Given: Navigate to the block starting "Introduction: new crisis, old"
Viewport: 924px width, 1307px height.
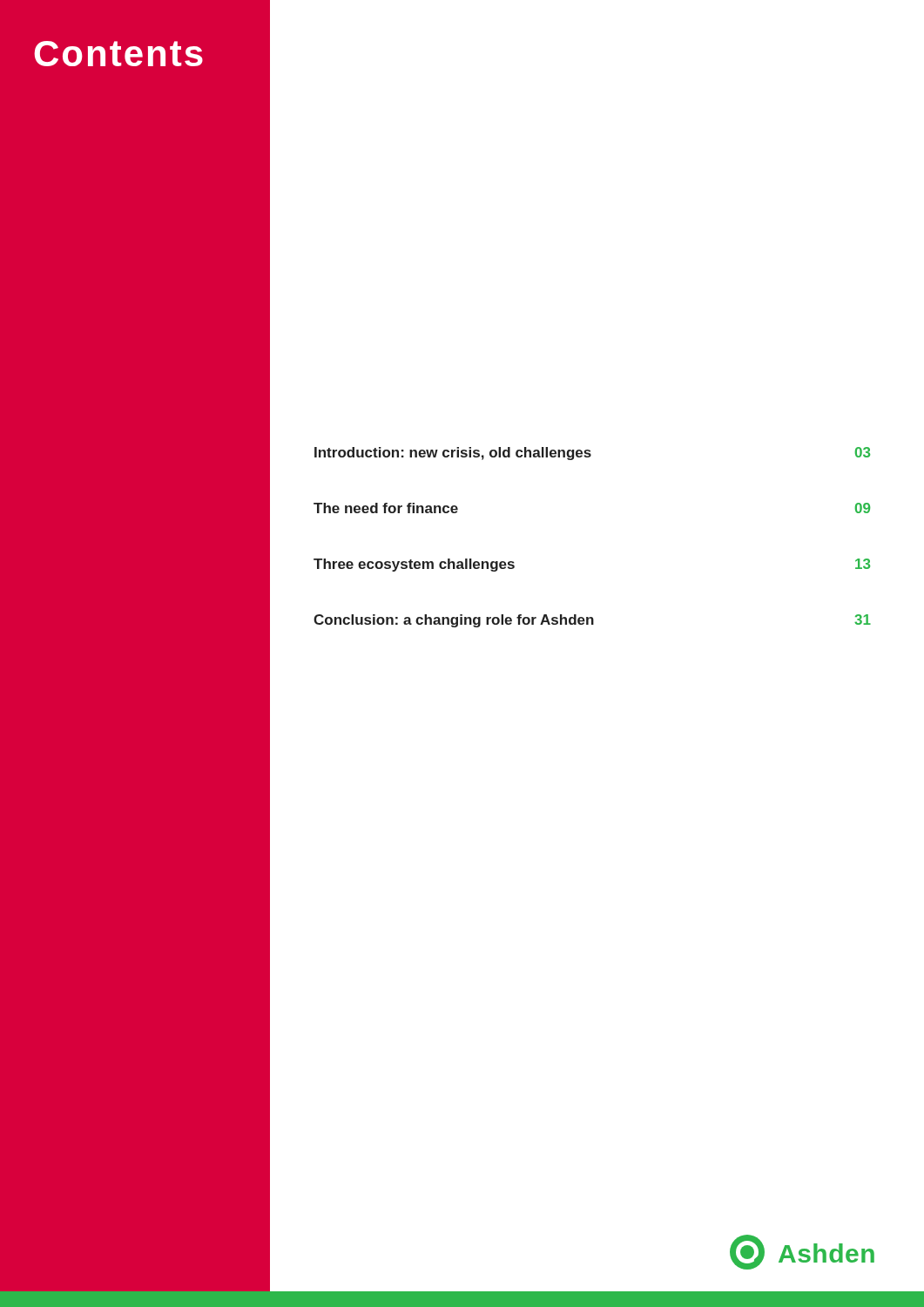Looking at the screenshot, I should point(592,453).
